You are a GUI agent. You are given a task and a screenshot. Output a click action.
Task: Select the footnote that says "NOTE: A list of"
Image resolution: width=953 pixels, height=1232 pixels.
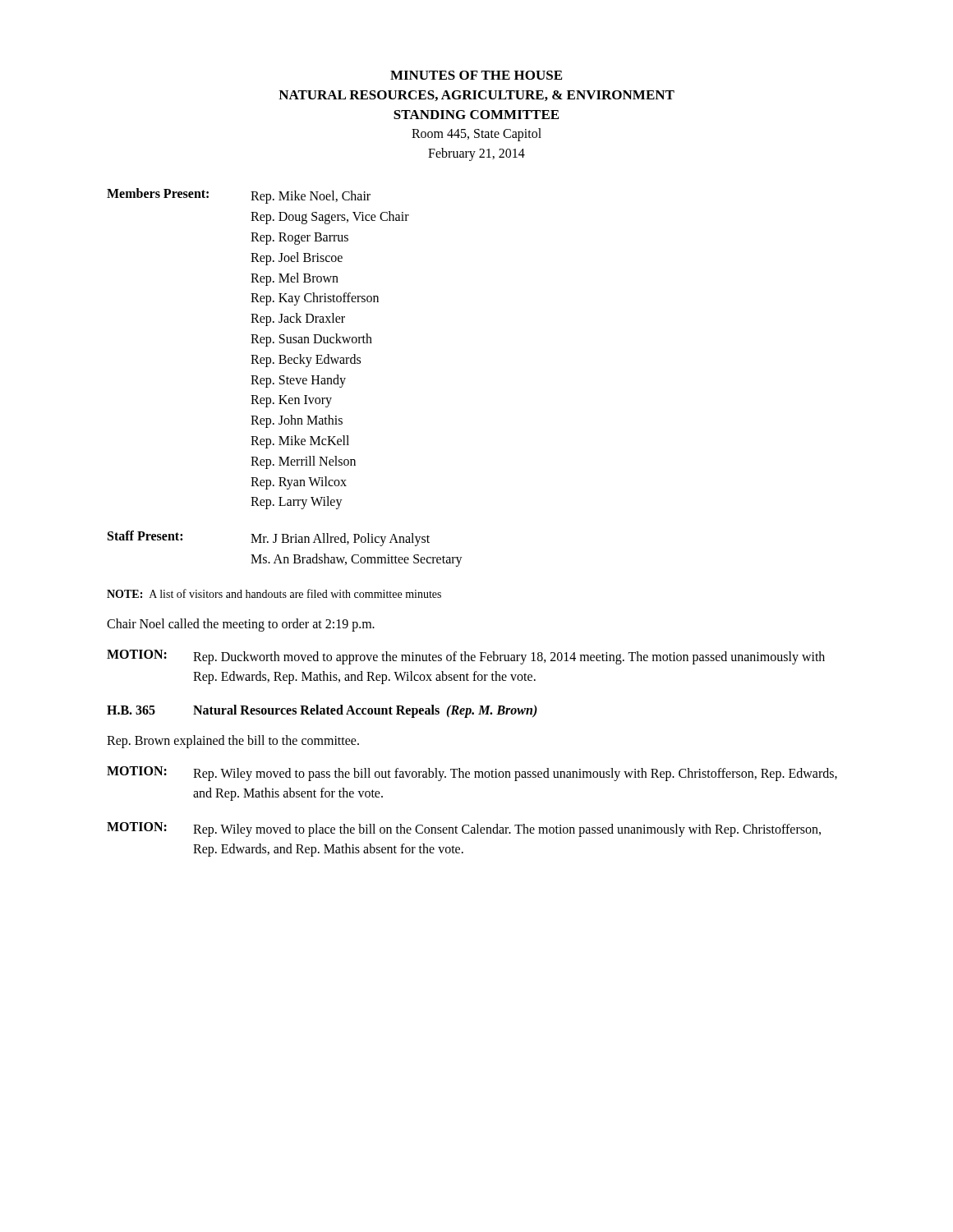274,594
